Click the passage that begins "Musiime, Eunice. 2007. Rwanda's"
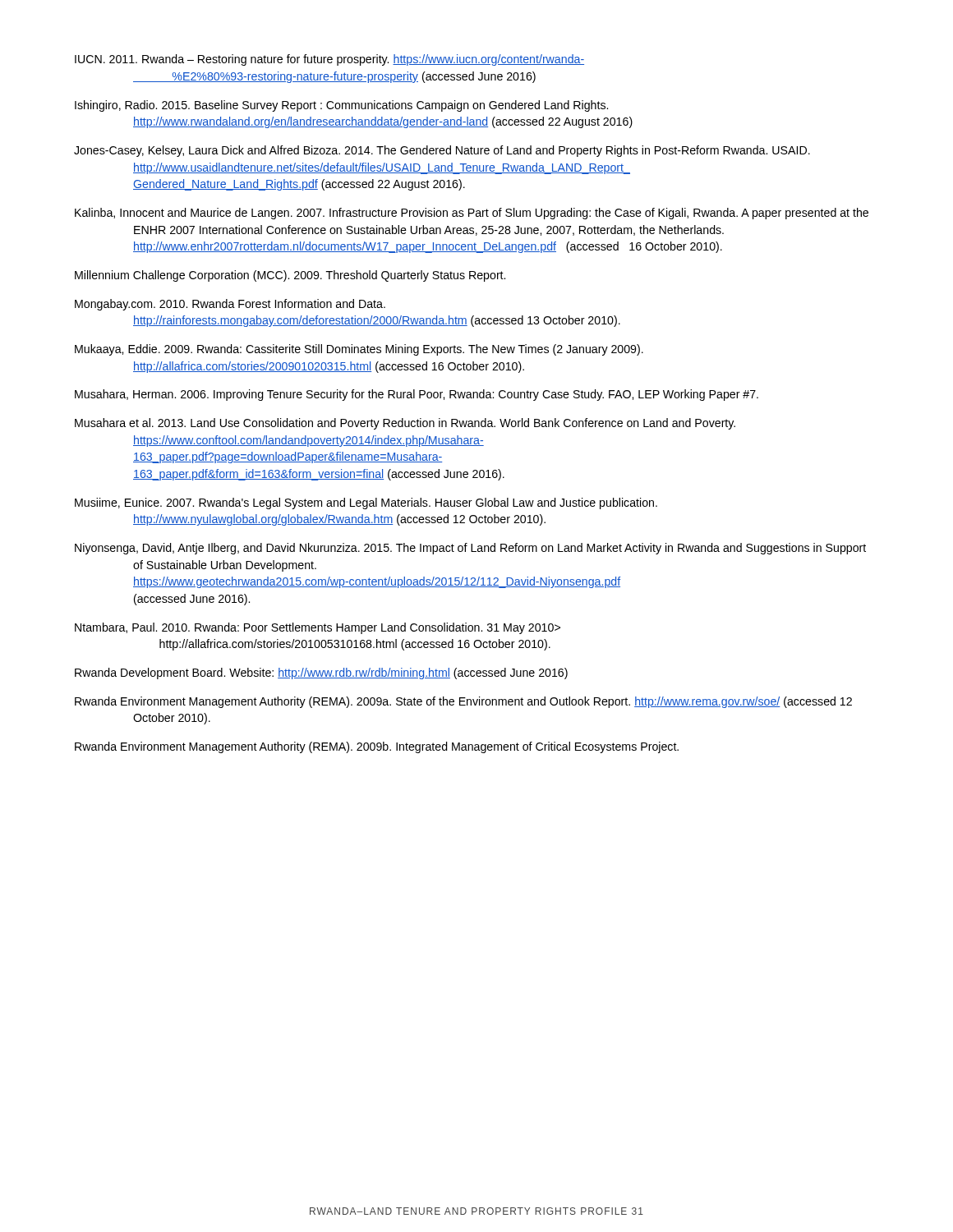Image resolution: width=953 pixels, height=1232 pixels. (x=476, y=511)
